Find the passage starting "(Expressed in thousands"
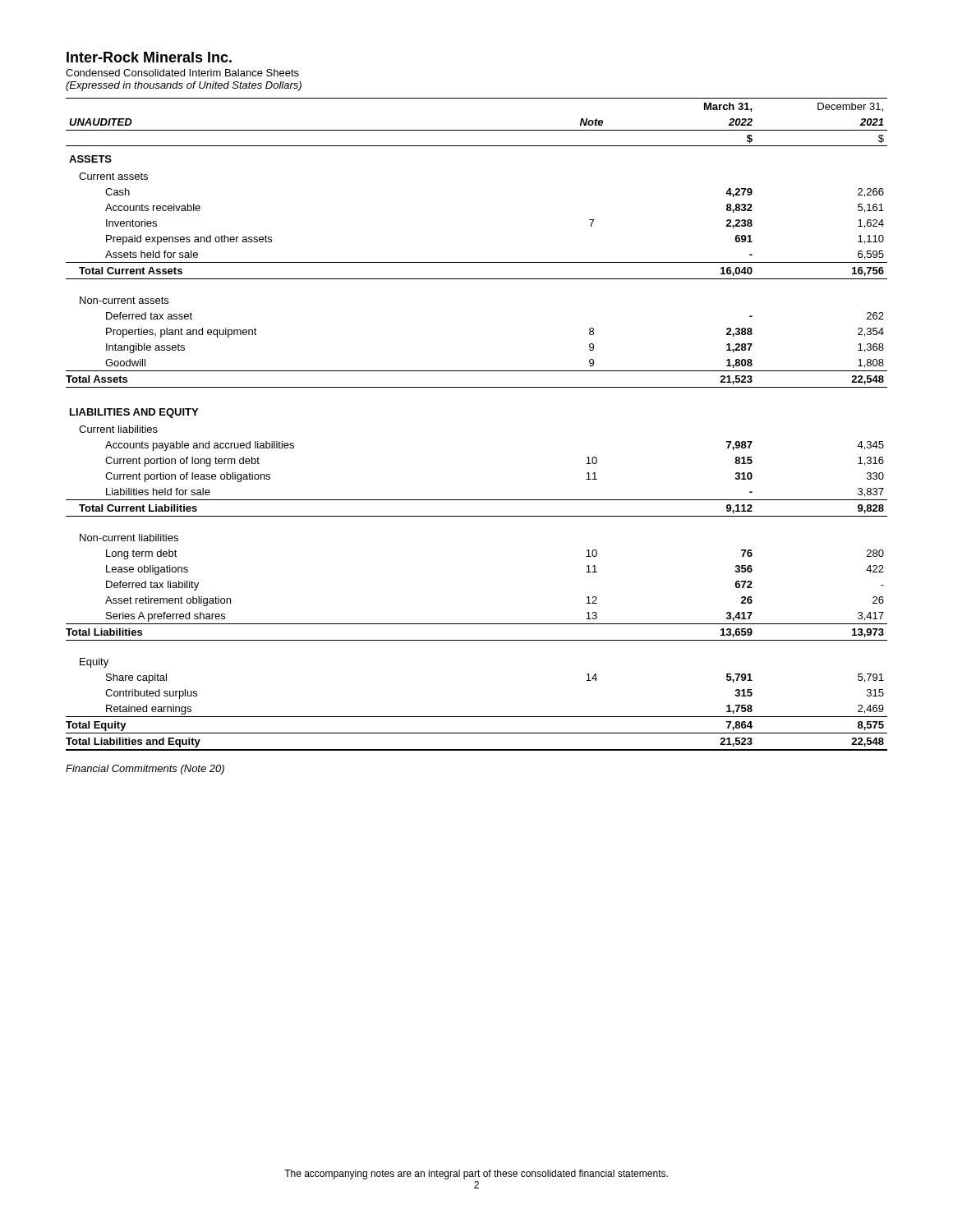The image size is (953, 1232). [184, 85]
